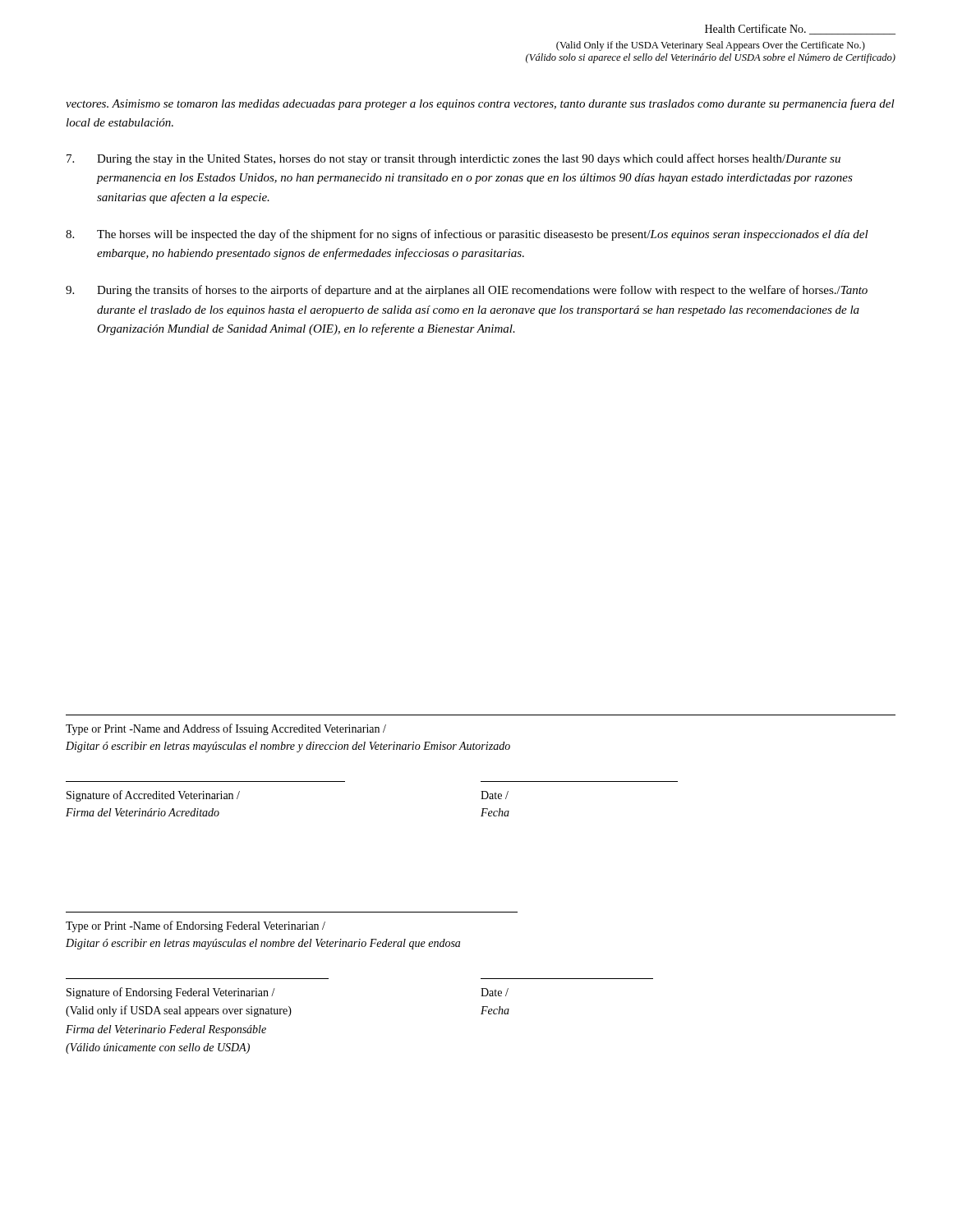Point to the block starting "Signature of Endorsing Federal Veterinarian / (Valid"
Viewport: 953px width, 1232px height.
tap(179, 1020)
